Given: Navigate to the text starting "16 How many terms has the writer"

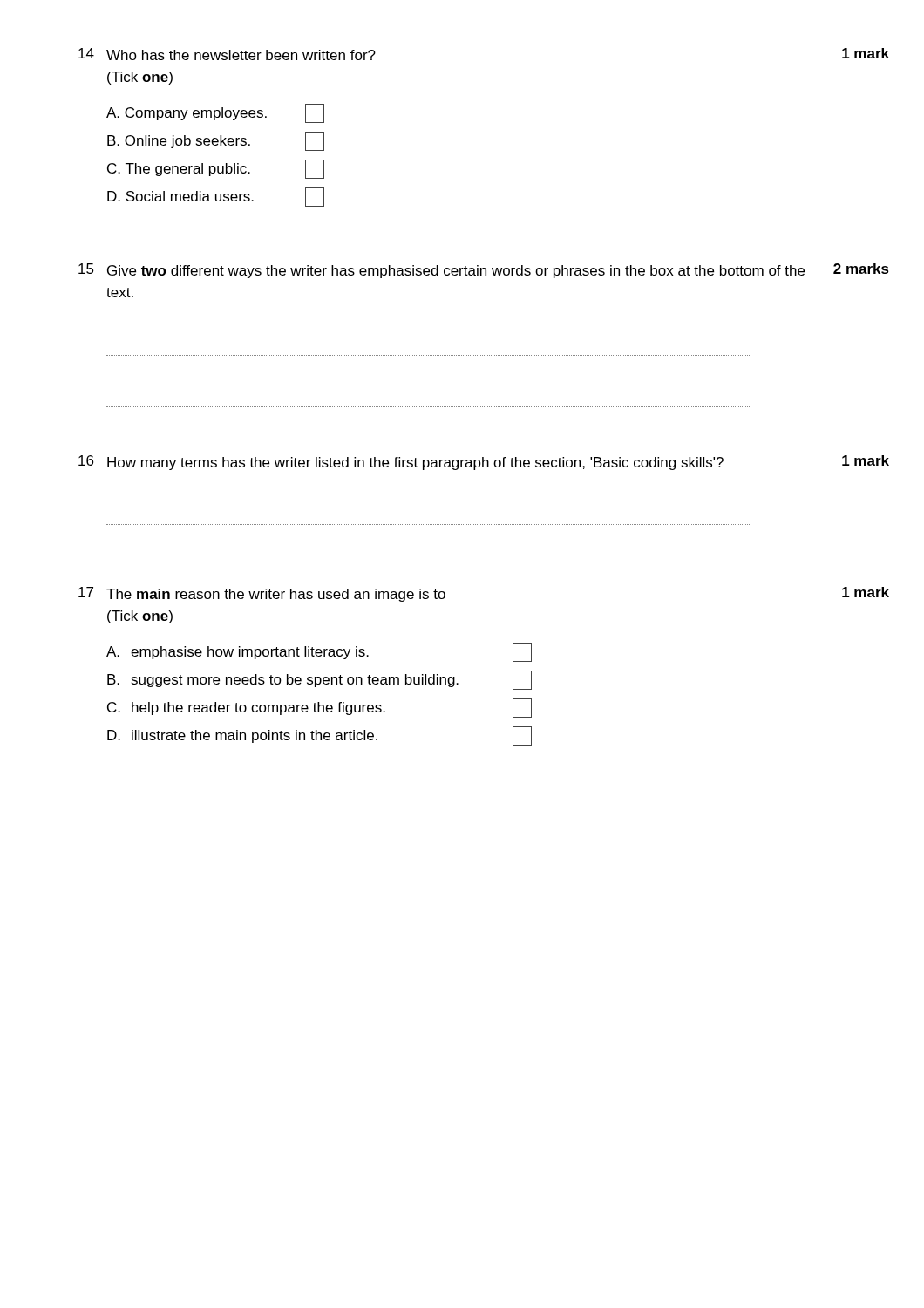Looking at the screenshot, I should (x=484, y=463).
